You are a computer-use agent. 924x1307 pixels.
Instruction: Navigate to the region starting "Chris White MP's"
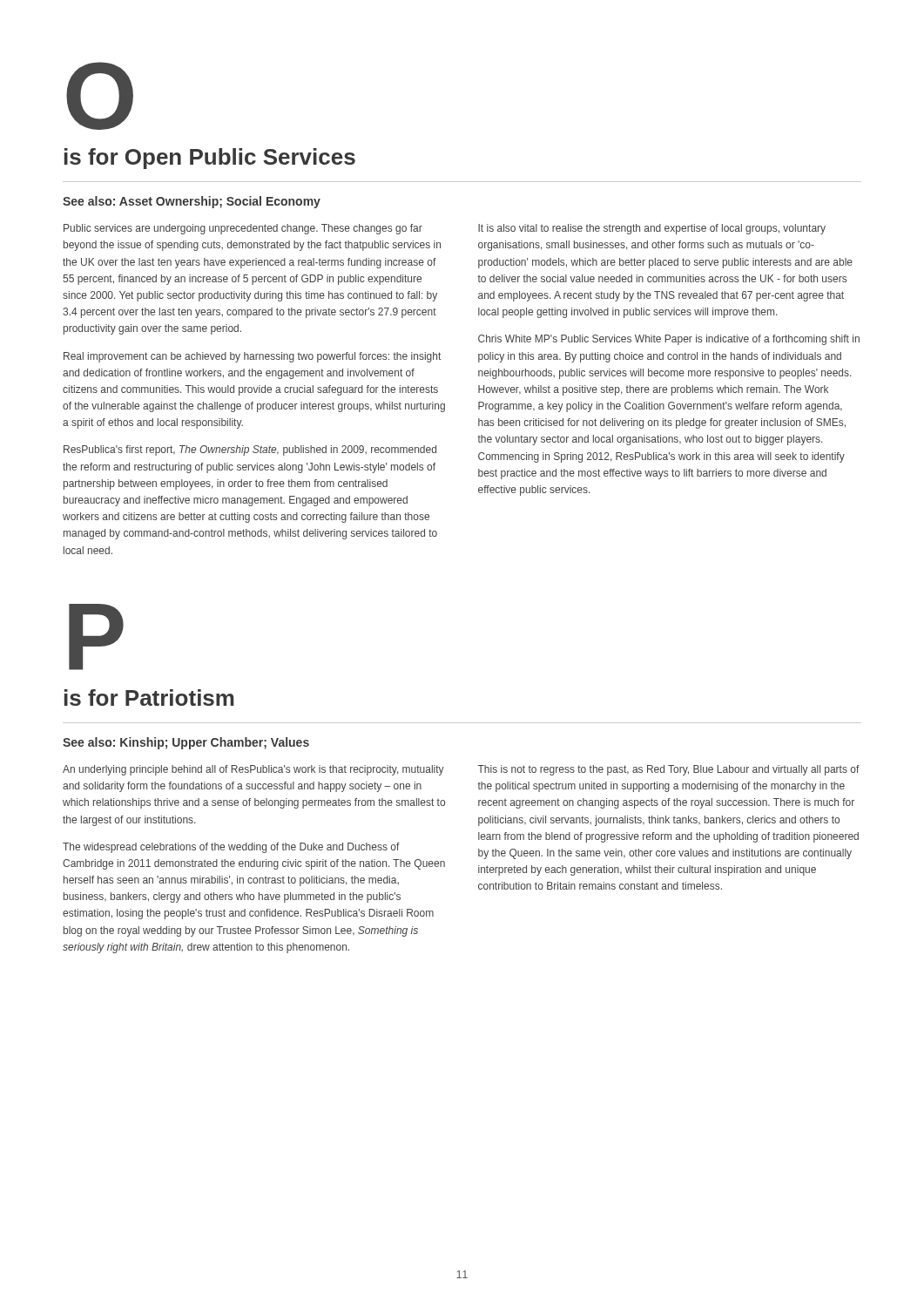(x=669, y=415)
